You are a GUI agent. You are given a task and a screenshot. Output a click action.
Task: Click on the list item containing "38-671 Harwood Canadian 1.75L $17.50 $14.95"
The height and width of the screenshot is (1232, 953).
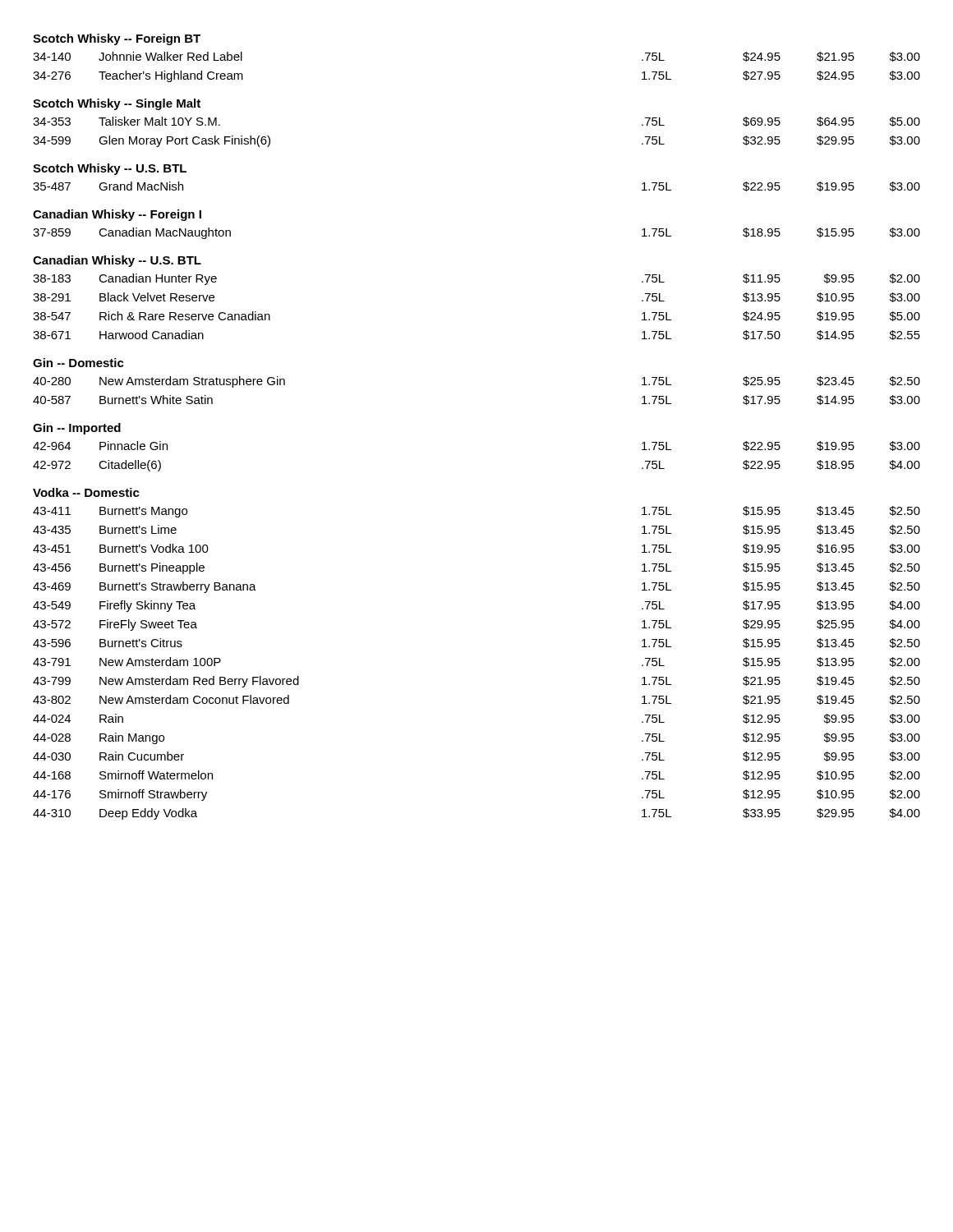(57, 336)
